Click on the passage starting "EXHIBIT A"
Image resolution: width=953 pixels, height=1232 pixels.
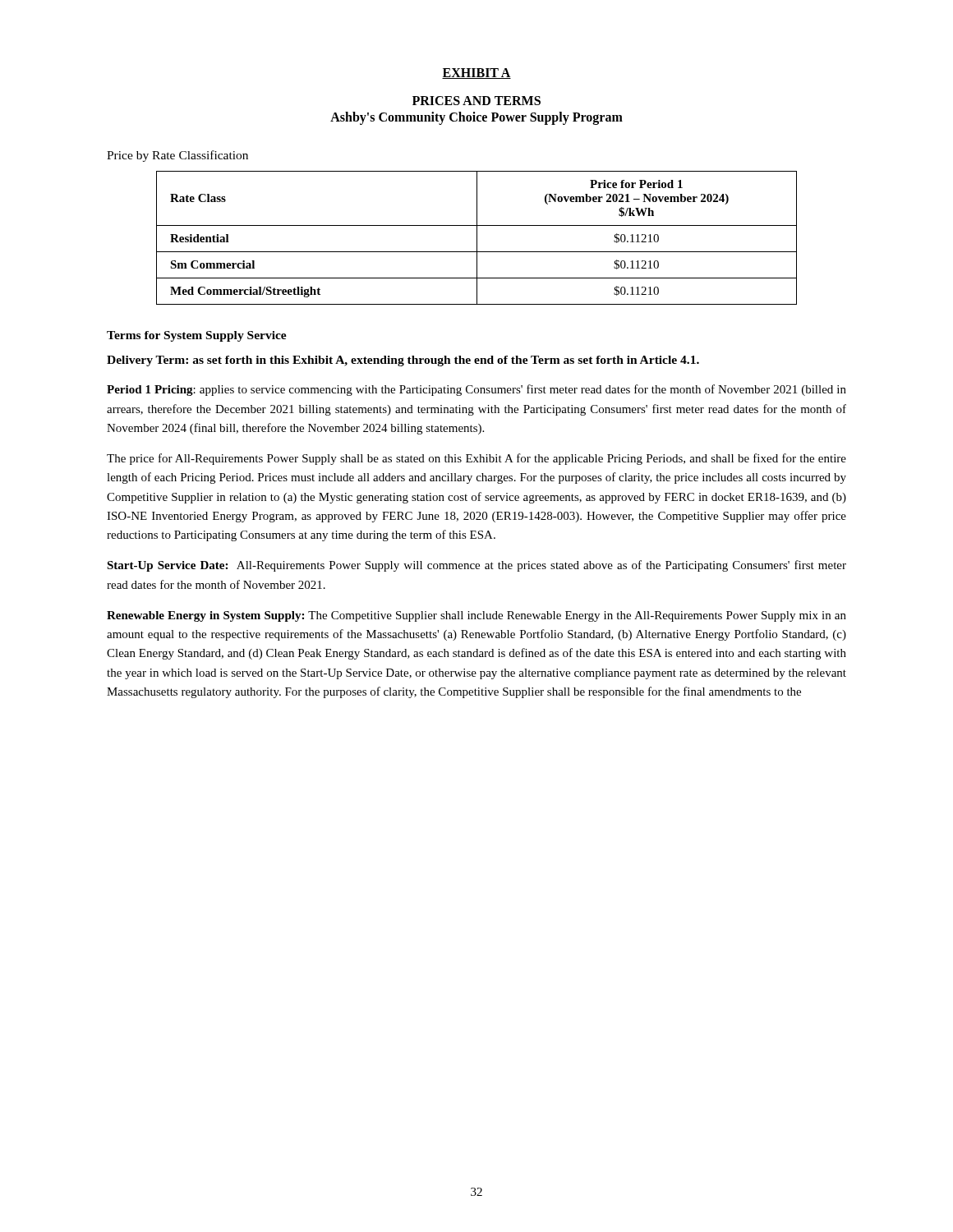click(x=476, y=73)
